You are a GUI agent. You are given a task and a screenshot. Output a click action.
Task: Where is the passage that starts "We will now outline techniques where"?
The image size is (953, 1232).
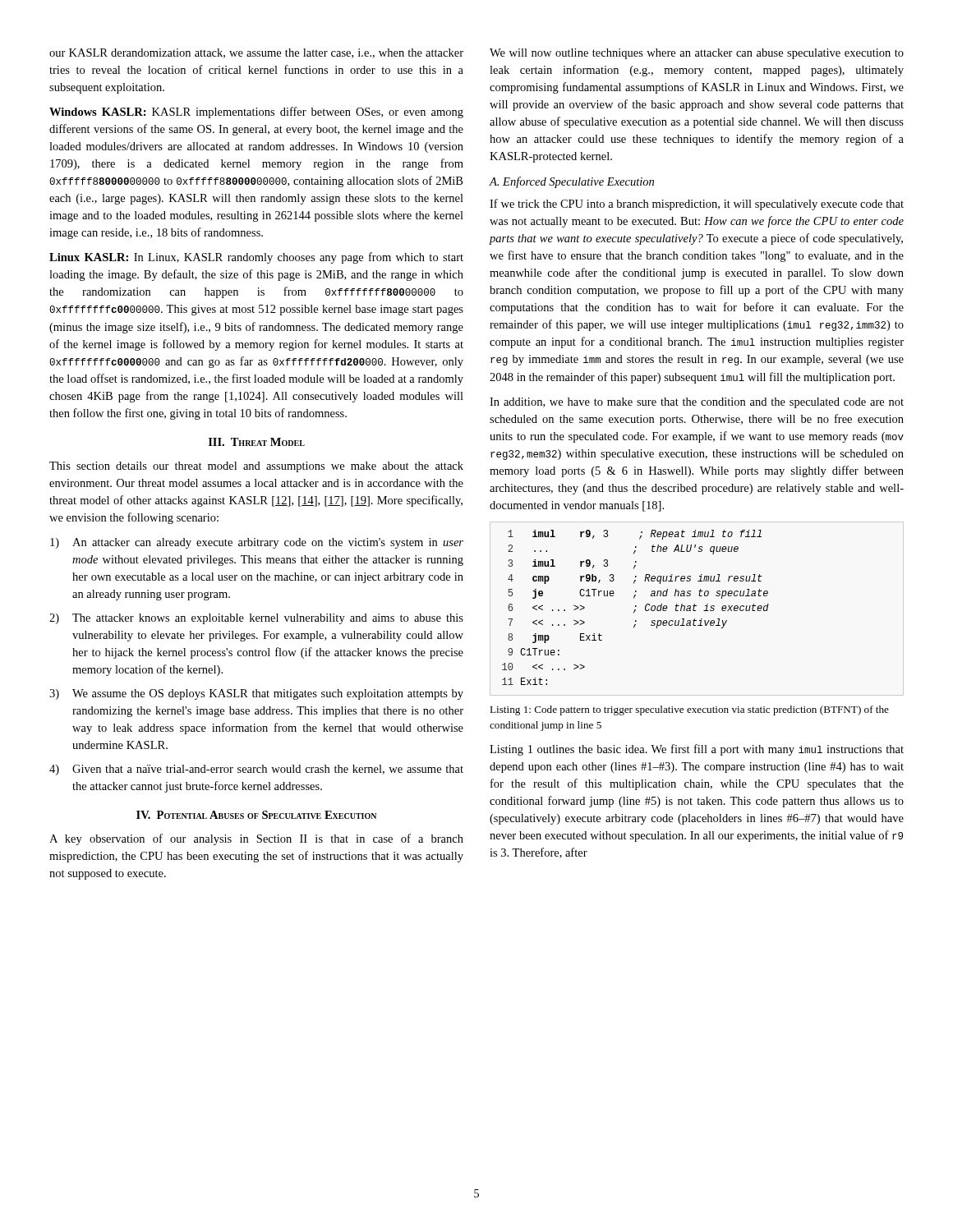click(x=697, y=105)
